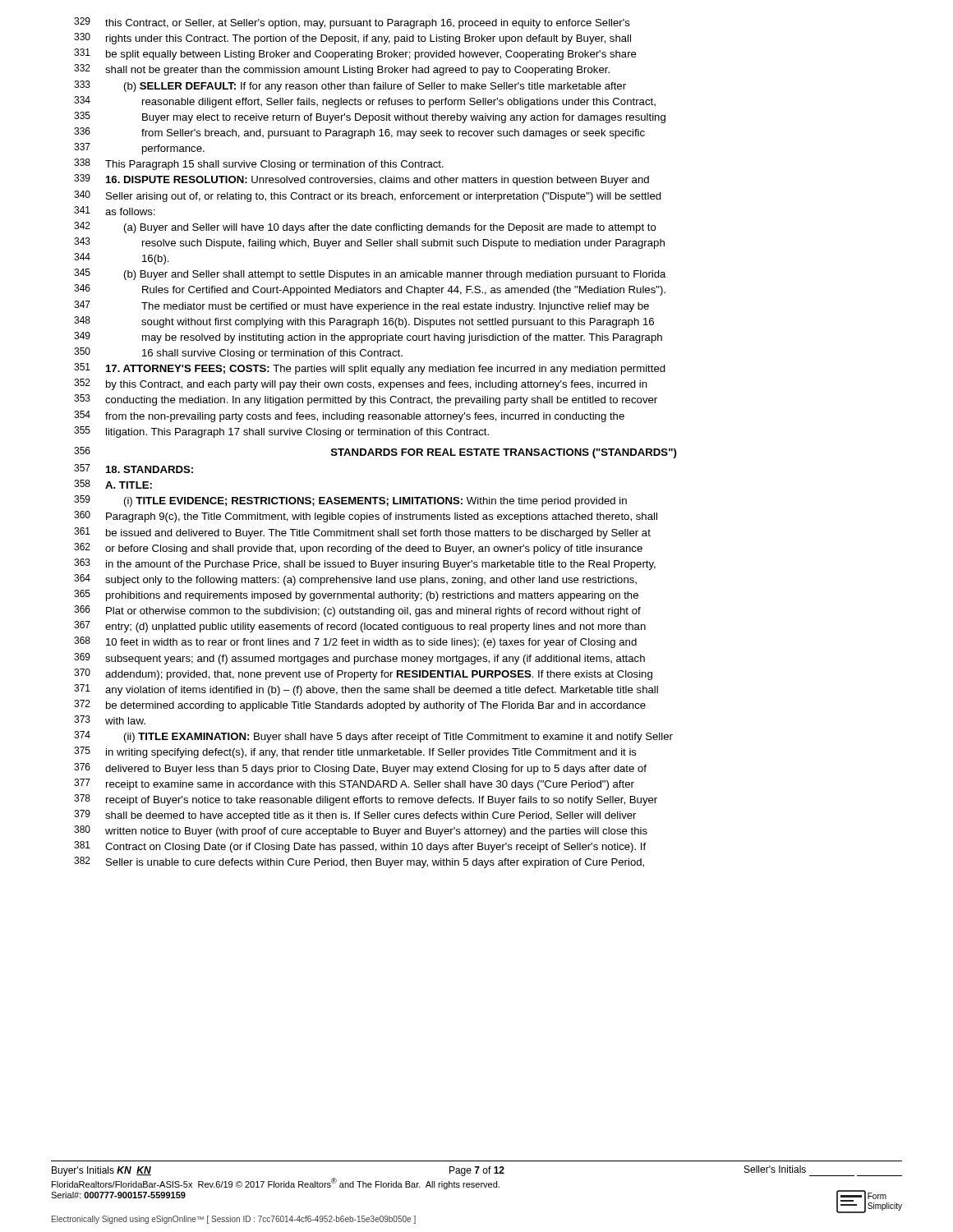Screen dimensions: 1232x953
Task: Find the block on this page that starts "374(ii) TITLE EXAMINATION: Buyer shall have 5 days"
Action: 481,800
